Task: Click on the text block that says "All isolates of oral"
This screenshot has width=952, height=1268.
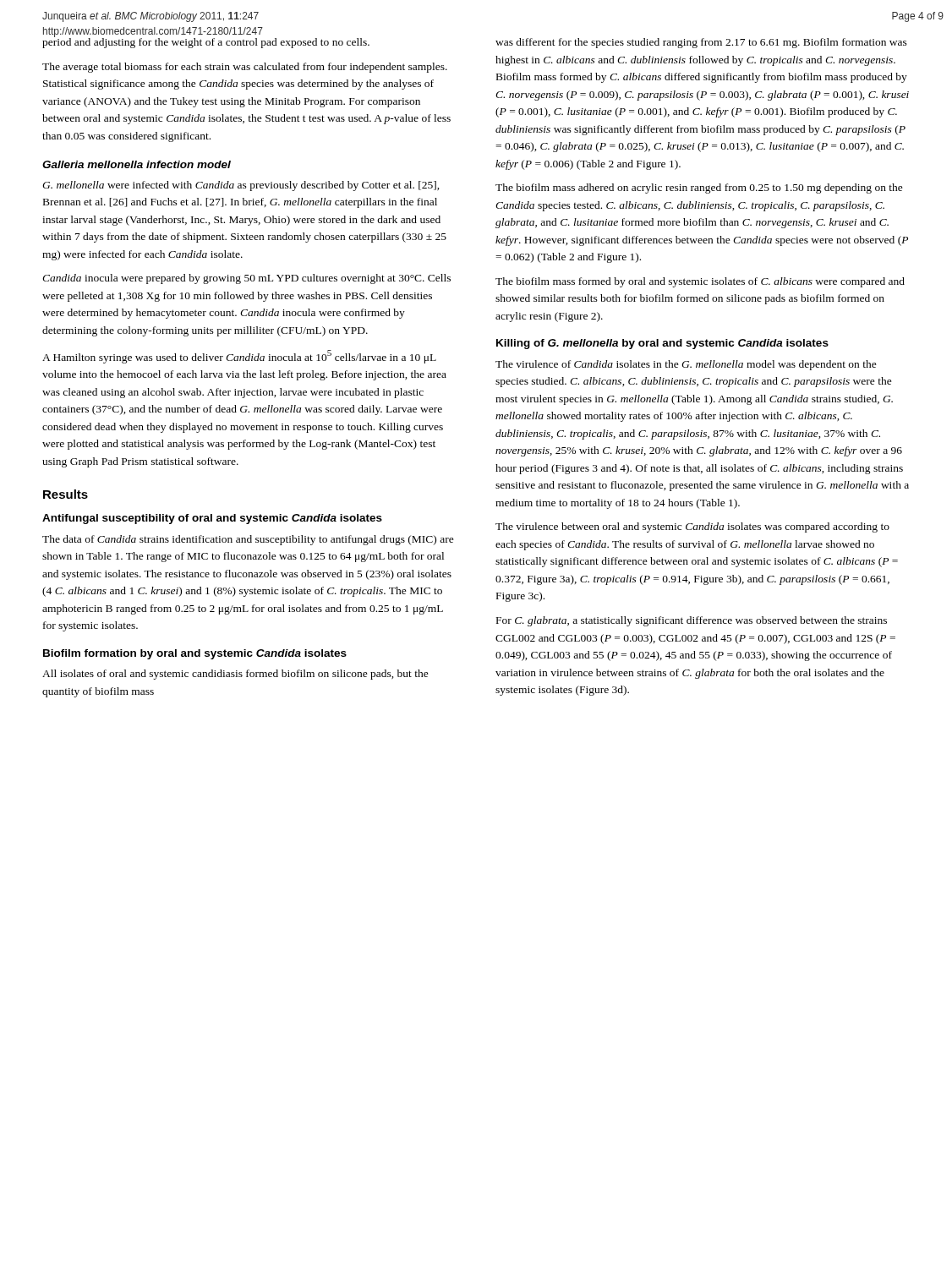Action: 249,683
